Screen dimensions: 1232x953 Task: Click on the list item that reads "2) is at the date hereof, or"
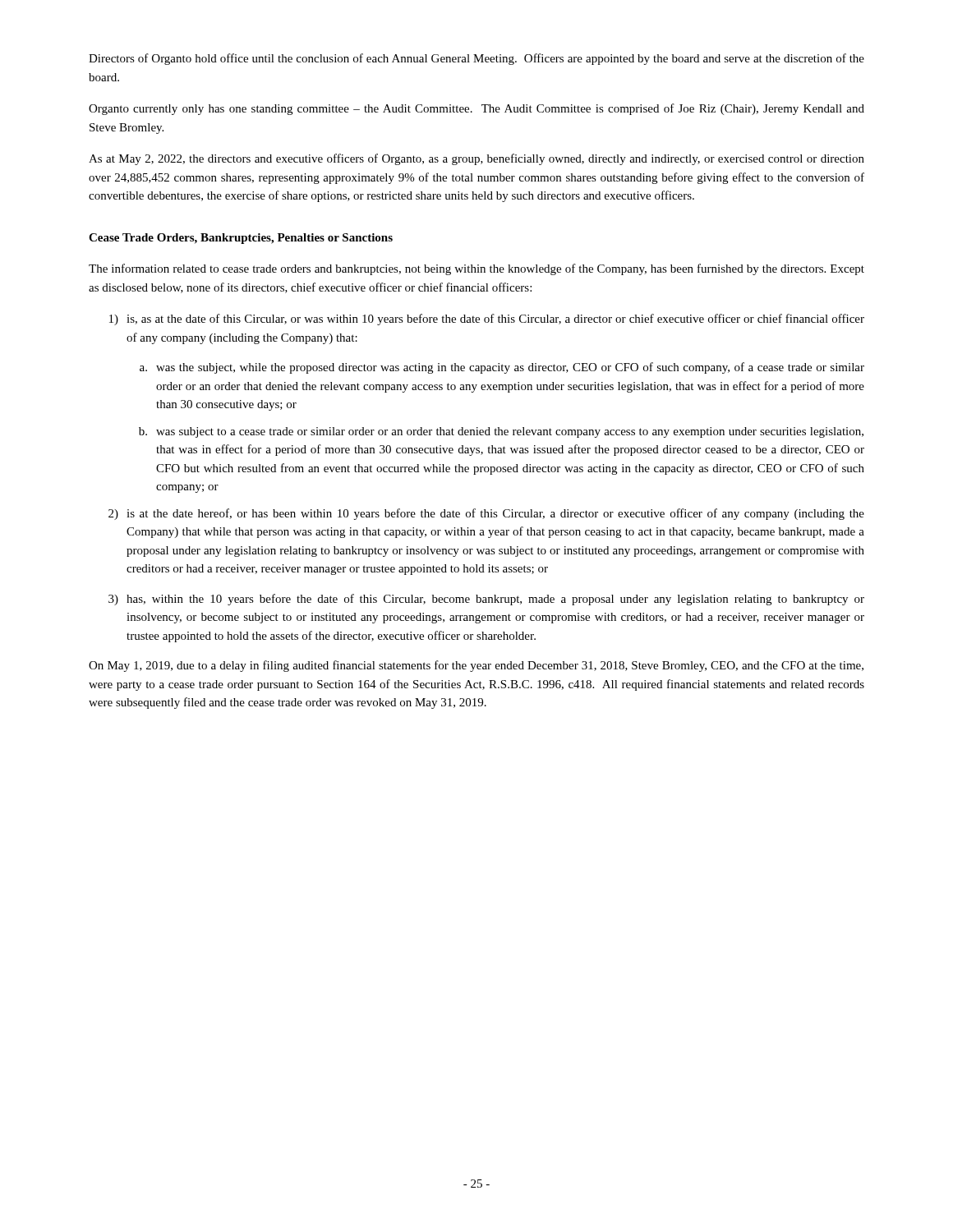click(476, 541)
